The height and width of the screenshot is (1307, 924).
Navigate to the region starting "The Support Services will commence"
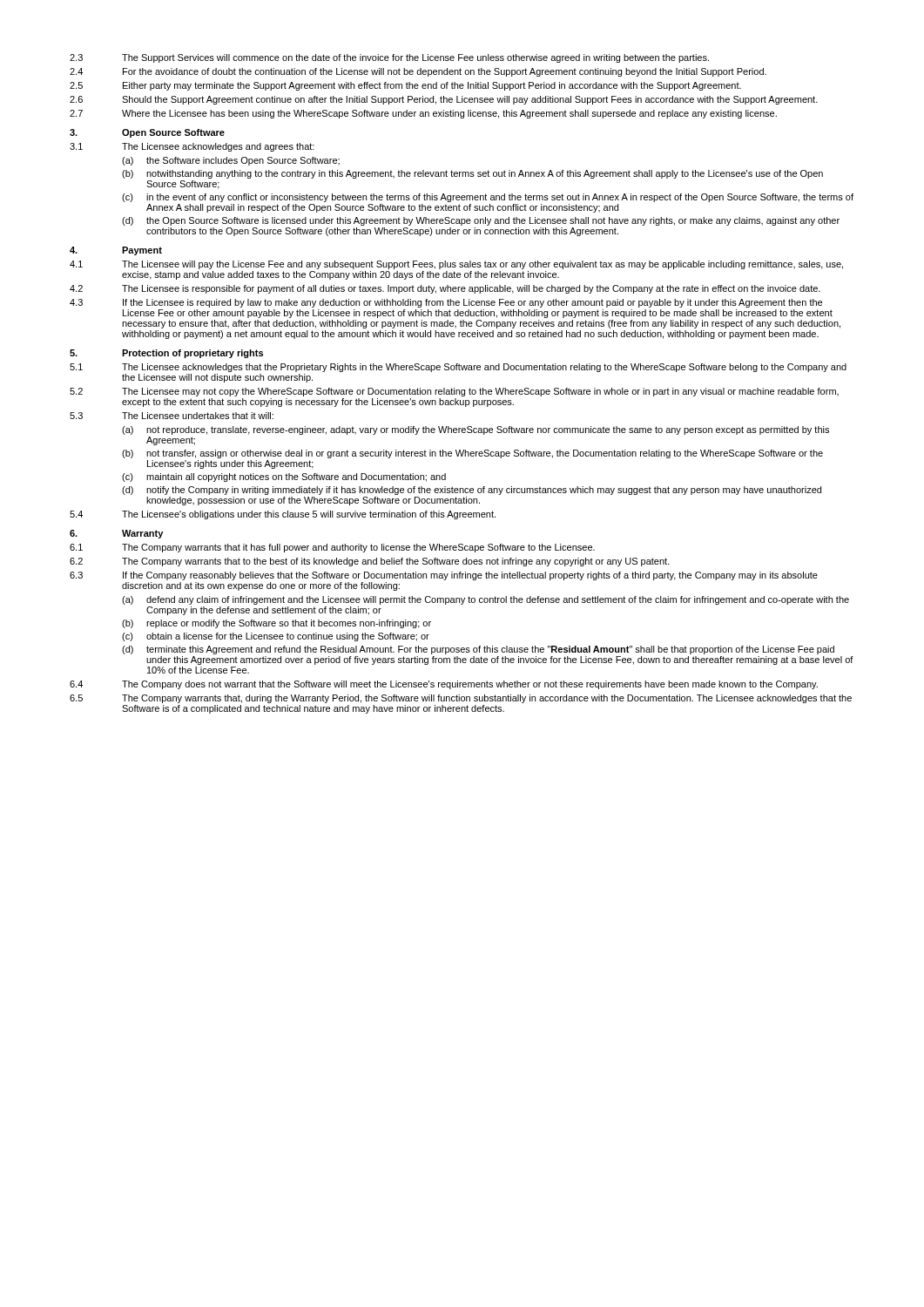point(416,58)
